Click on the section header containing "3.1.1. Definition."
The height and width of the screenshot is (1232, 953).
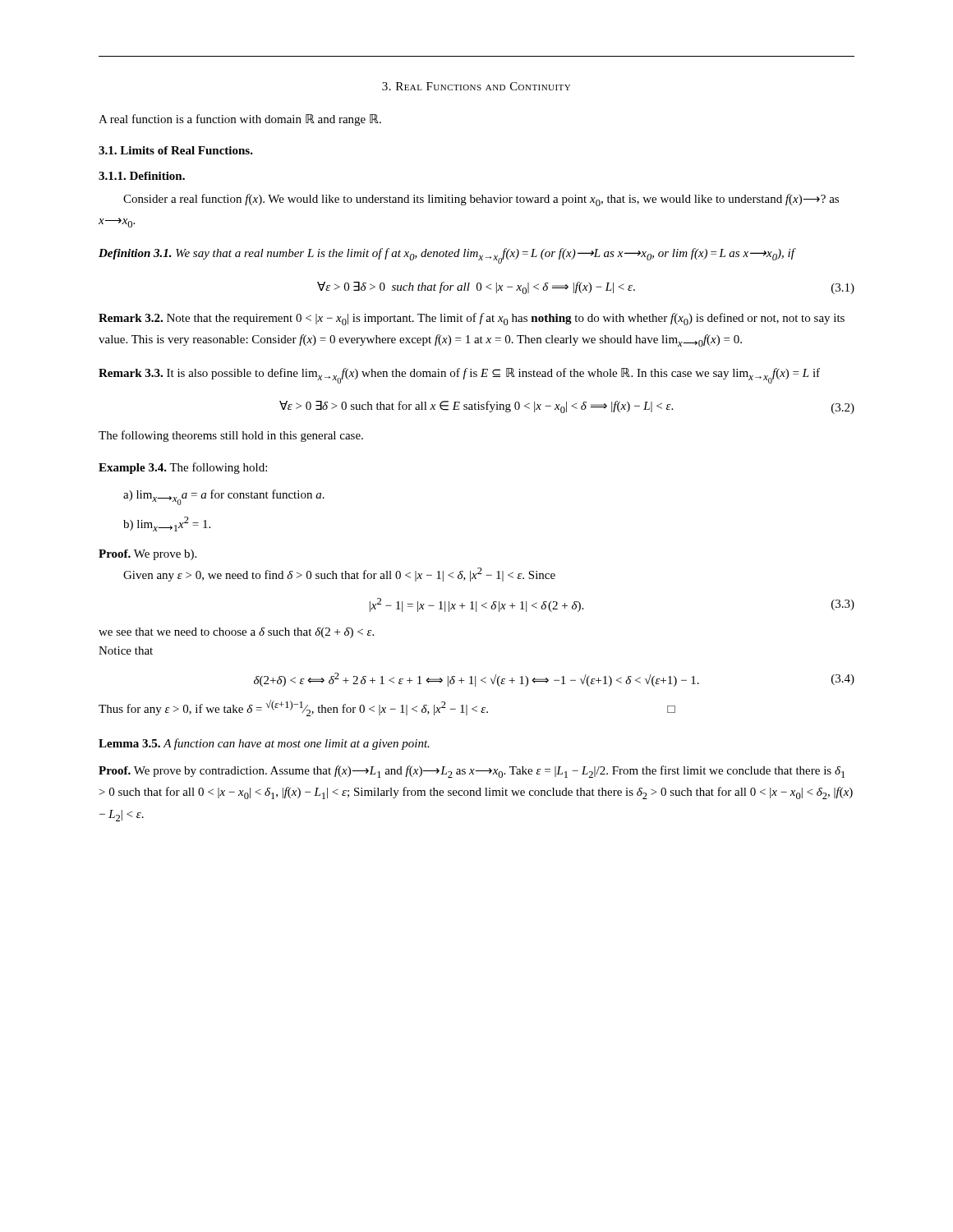click(x=142, y=176)
